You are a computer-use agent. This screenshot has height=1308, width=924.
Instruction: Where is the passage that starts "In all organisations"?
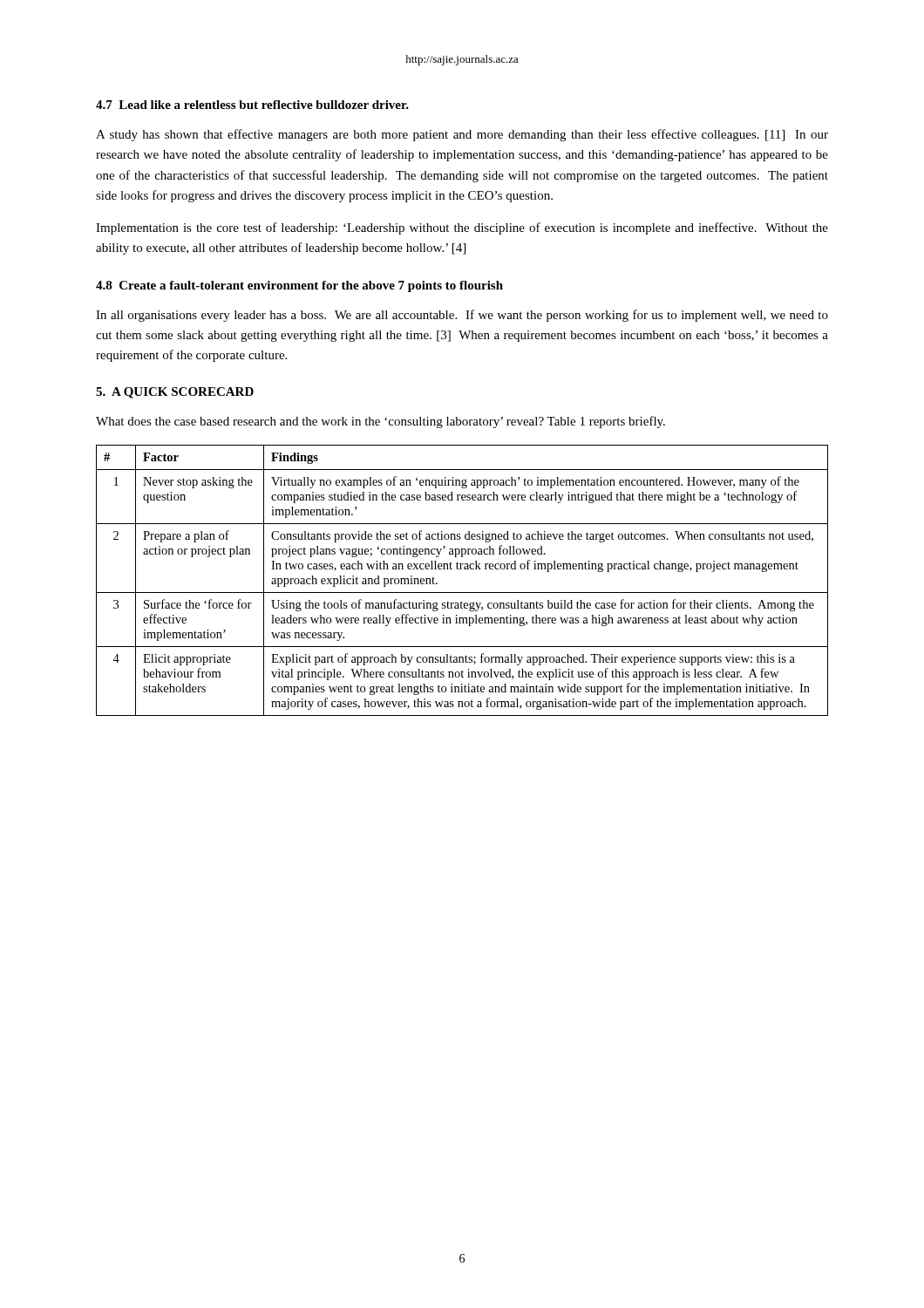point(462,335)
